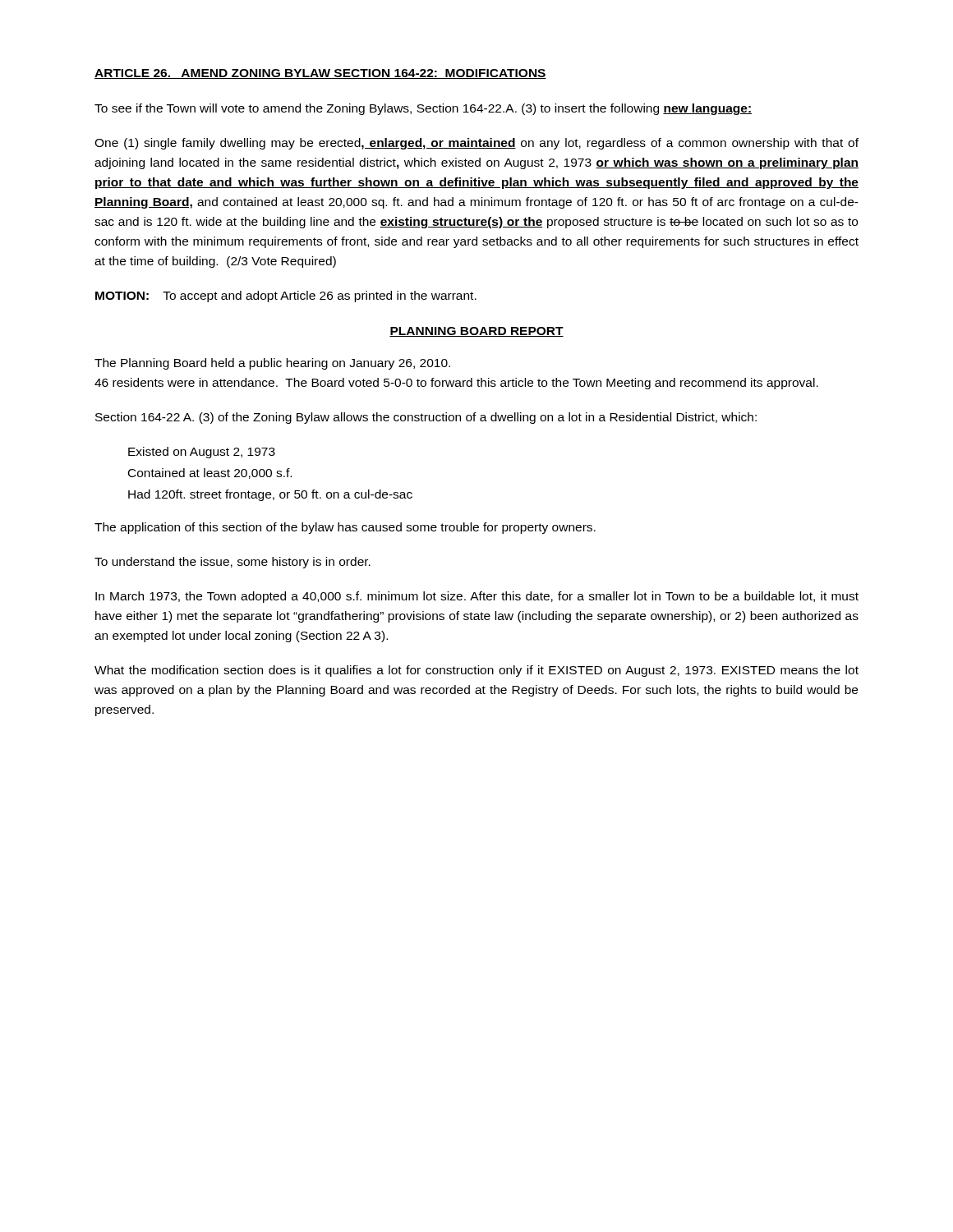The image size is (953, 1232).
Task: Navigate to the block starting "In March 1973, the Town adopted"
Action: tap(476, 616)
